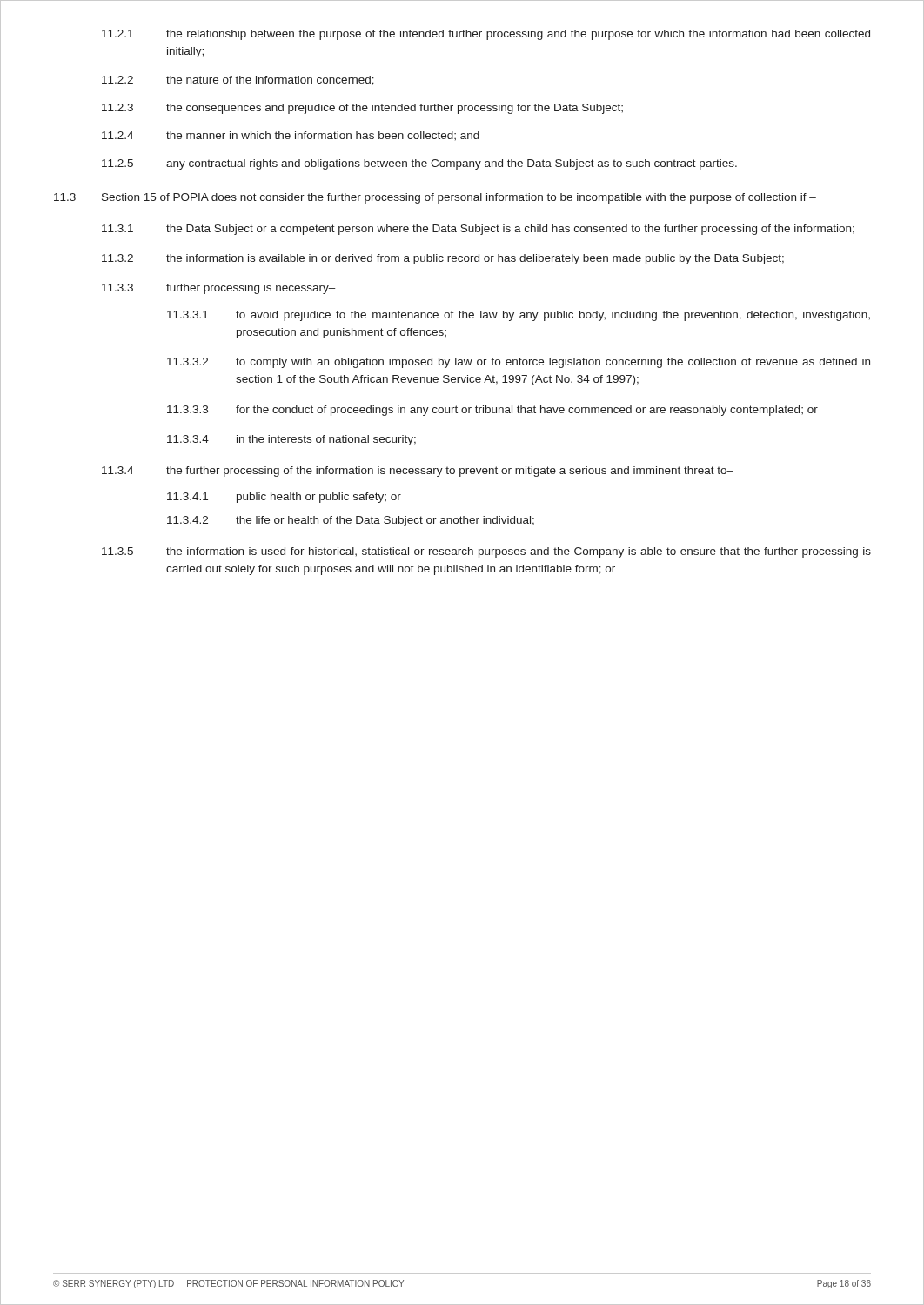Click the passage that begins "11.3.4.2 the life or"
924x1305 pixels.
point(519,520)
